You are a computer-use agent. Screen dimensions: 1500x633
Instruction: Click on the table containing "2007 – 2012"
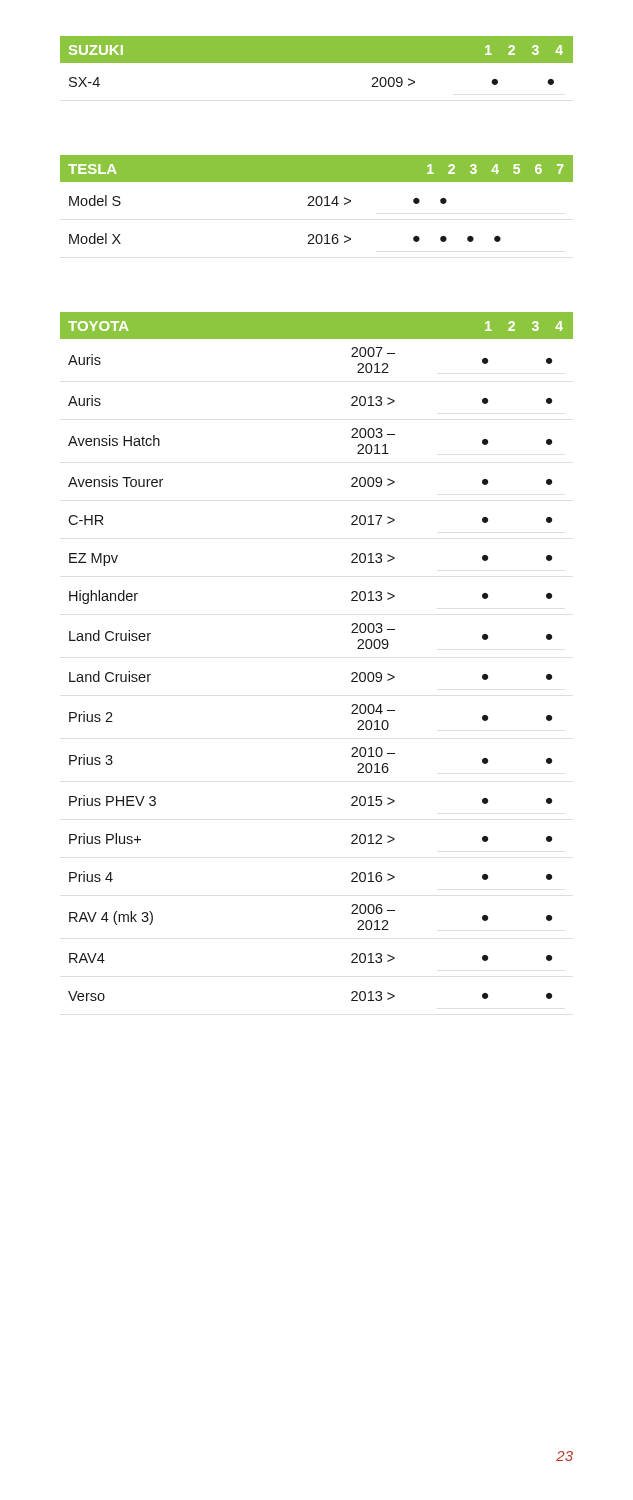click(316, 664)
